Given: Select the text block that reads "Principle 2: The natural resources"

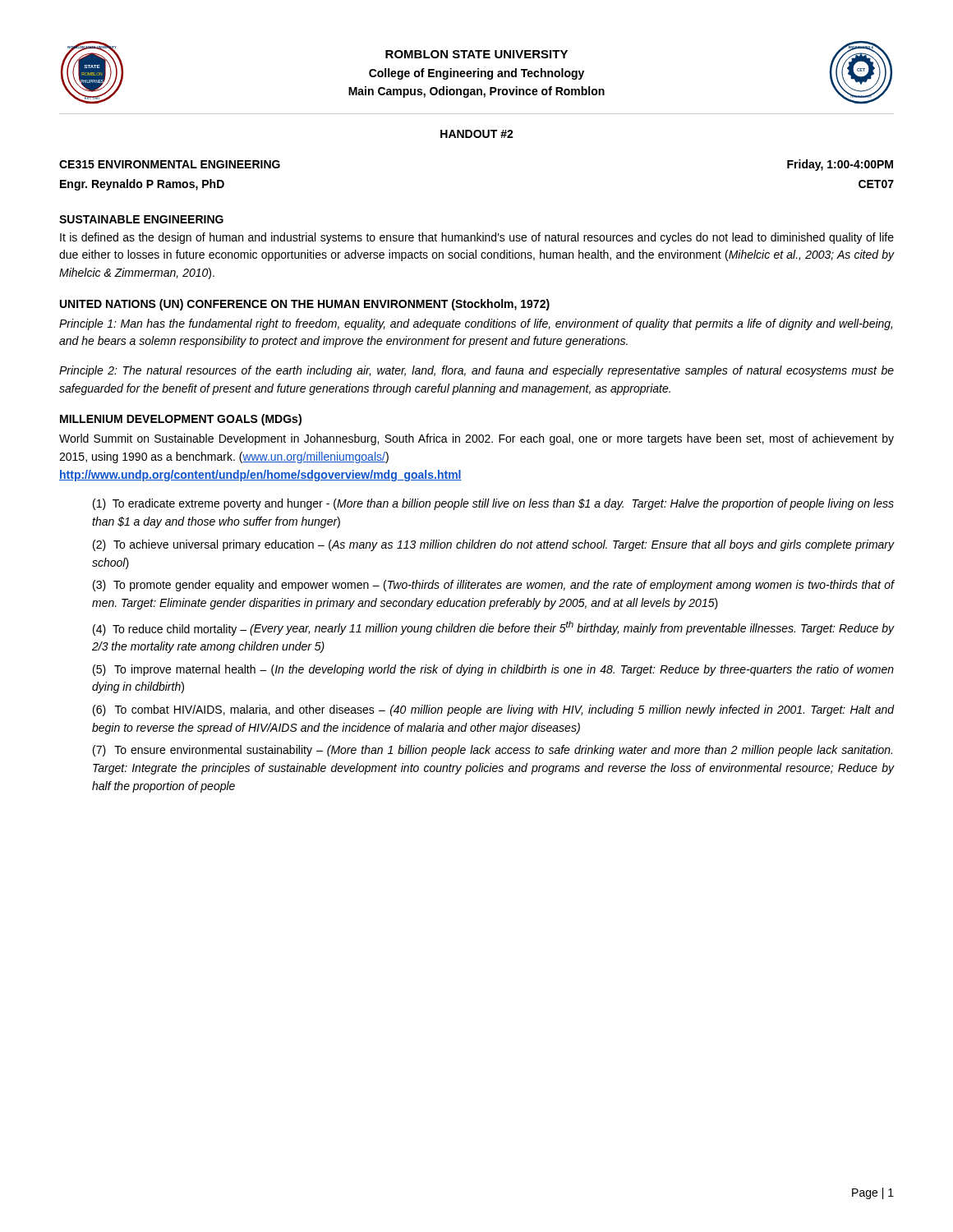Looking at the screenshot, I should (476, 379).
